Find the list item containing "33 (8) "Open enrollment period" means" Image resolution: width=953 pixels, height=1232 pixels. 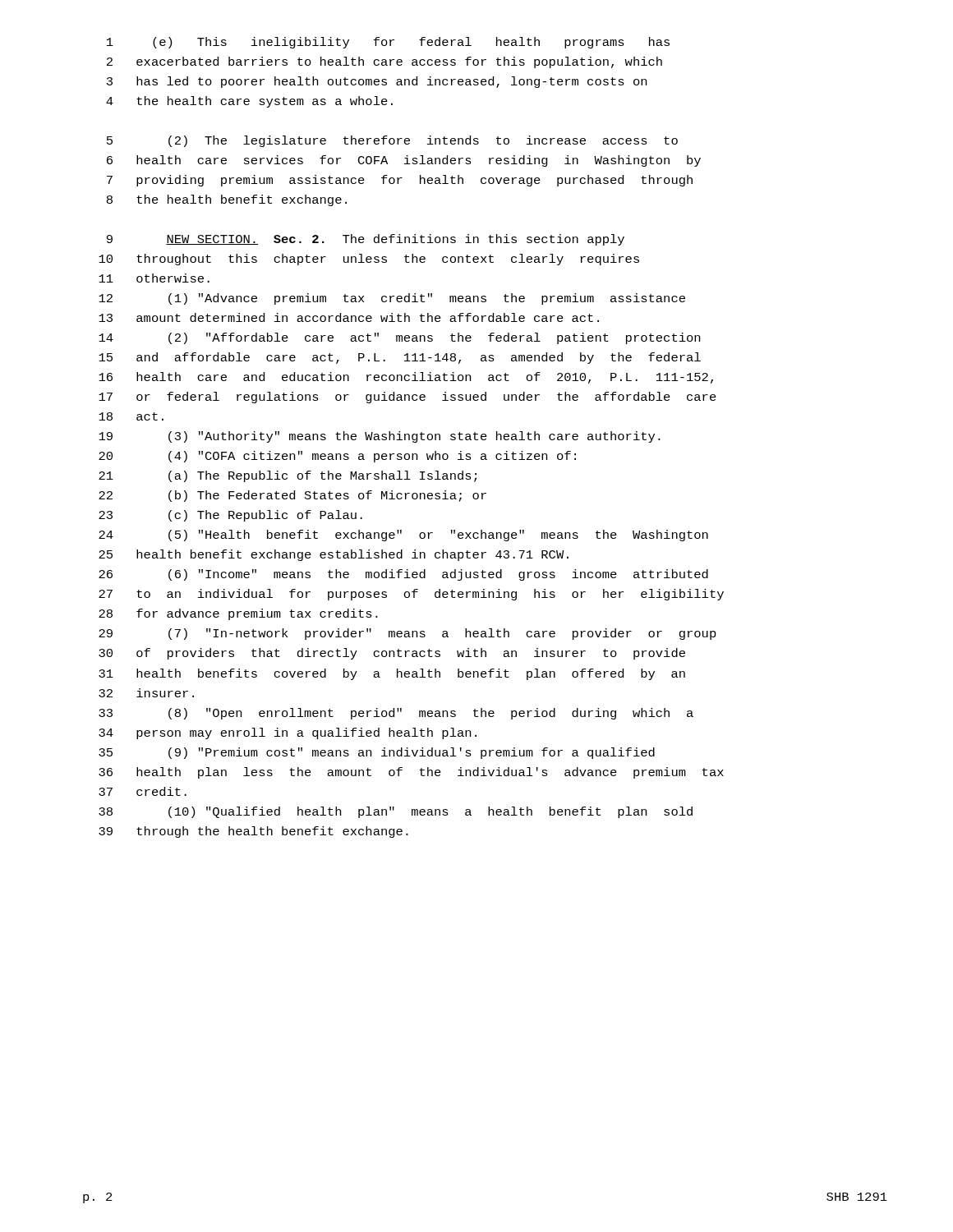coord(388,713)
